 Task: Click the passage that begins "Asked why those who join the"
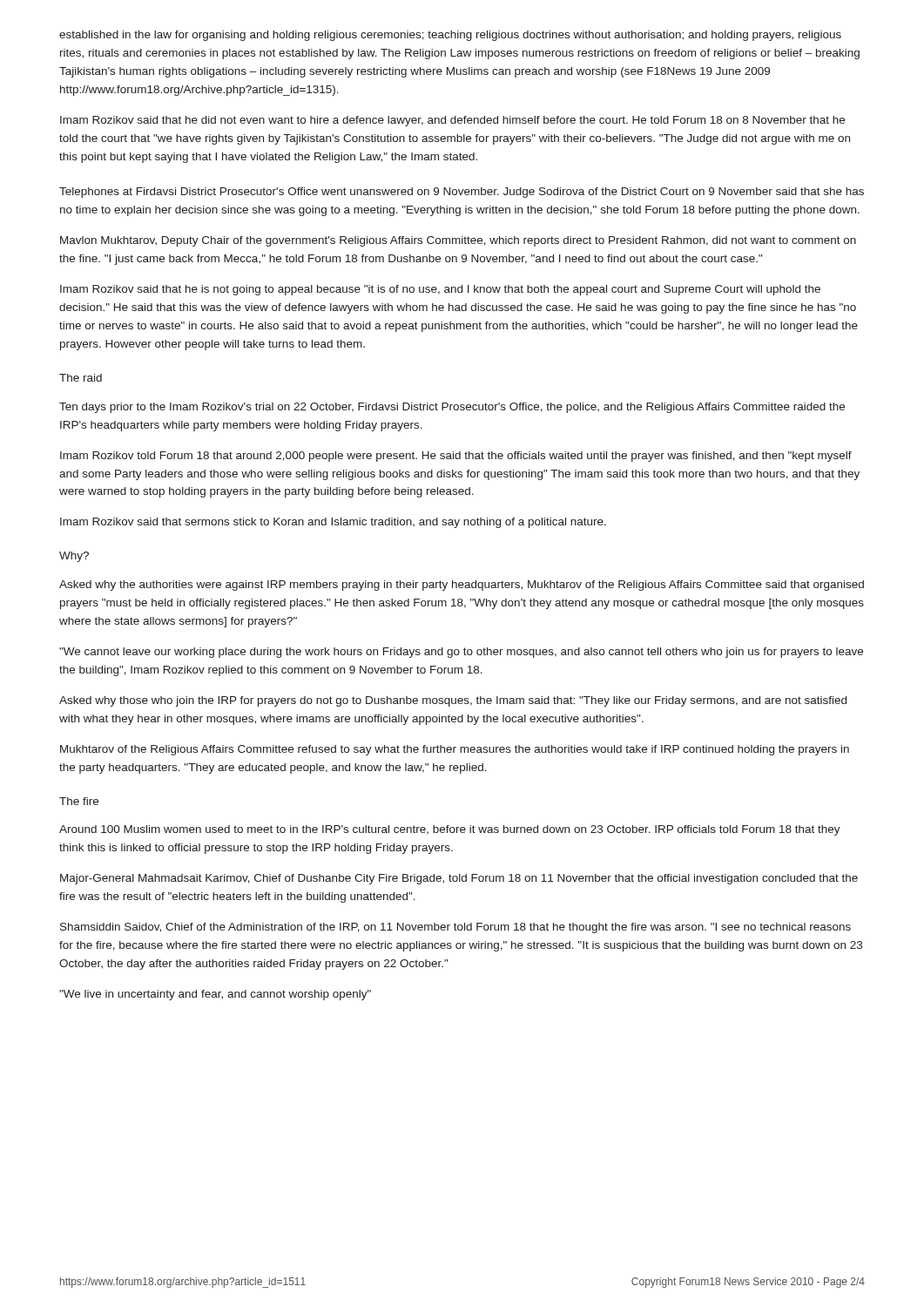click(x=453, y=709)
